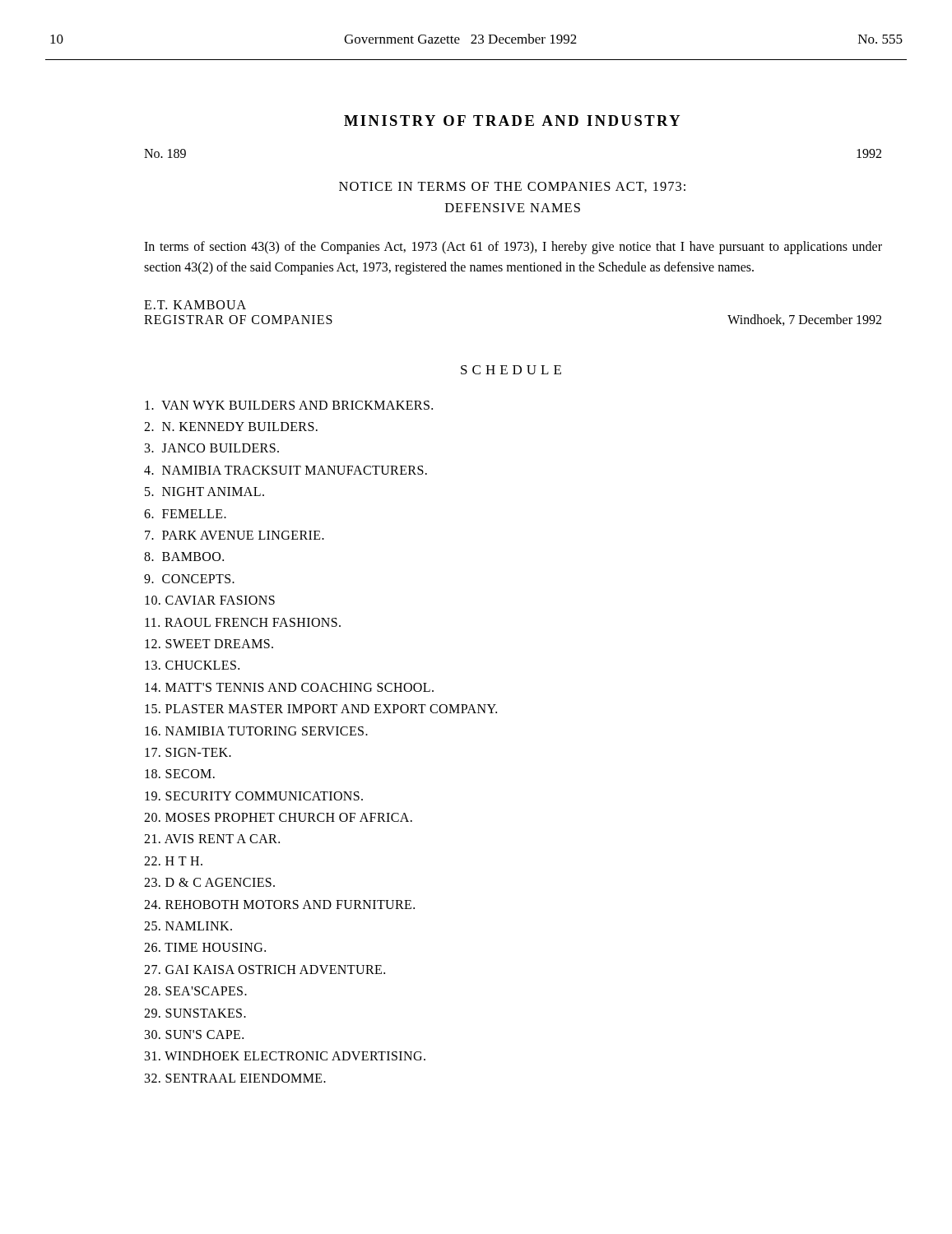Select the text block starting "No. 189 1992"

pyautogui.click(x=170, y=153)
